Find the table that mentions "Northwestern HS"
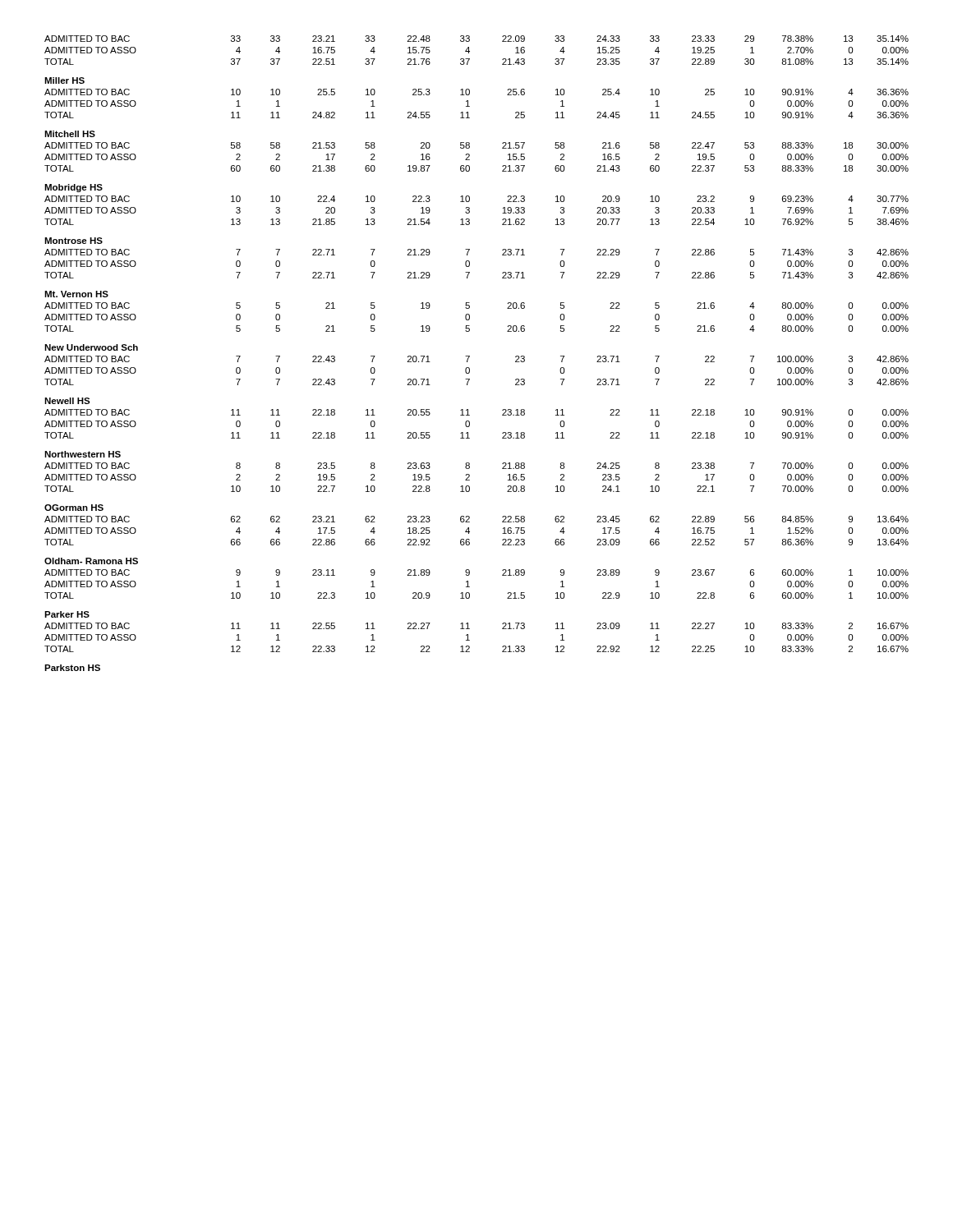 pos(476,353)
